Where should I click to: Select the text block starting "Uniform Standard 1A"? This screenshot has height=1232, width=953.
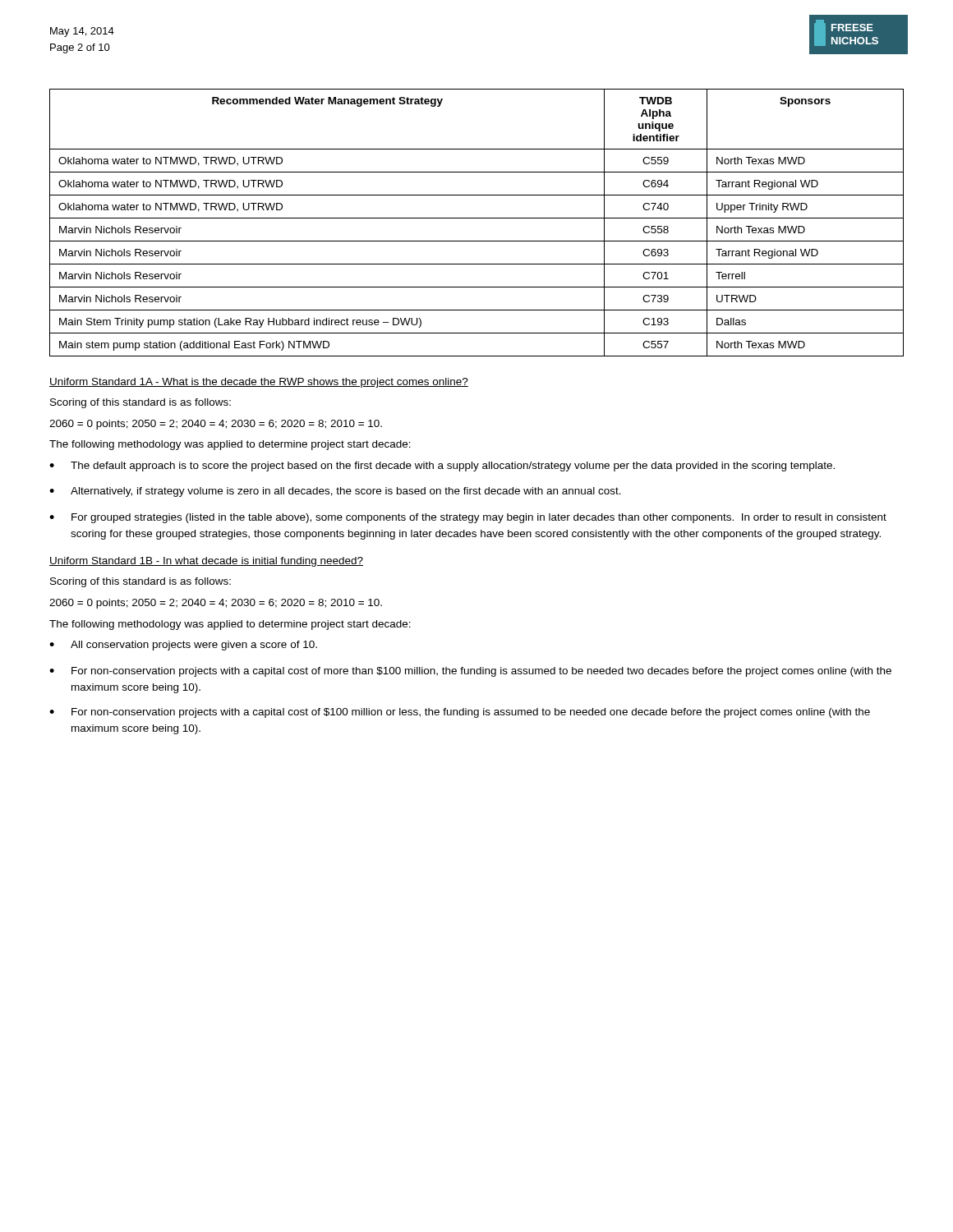tap(259, 382)
